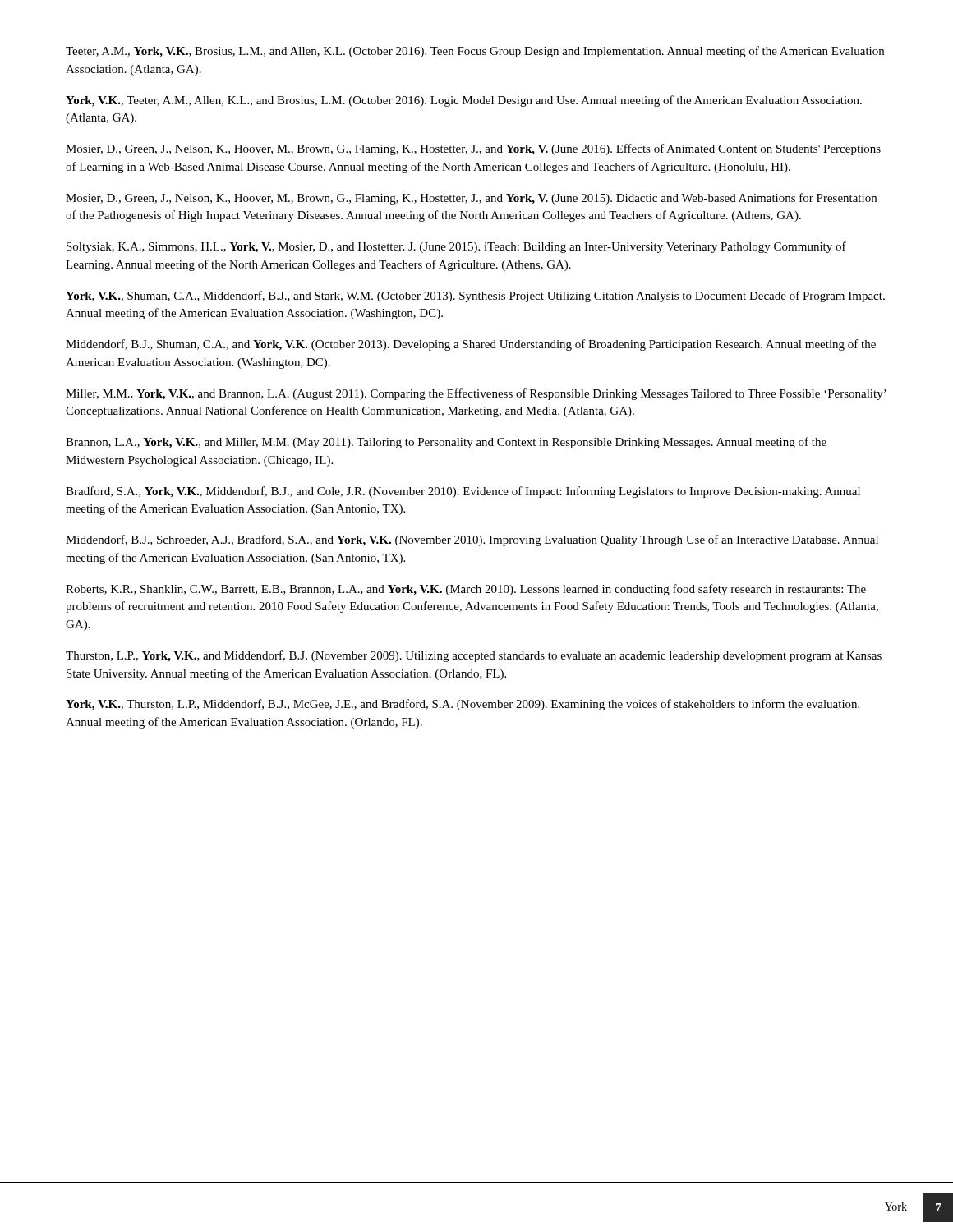Click on the block starting "Thurston, L.P., York, V.K., and Middendorf,"
Image resolution: width=953 pixels, height=1232 pixels.
tap(474, 664)
